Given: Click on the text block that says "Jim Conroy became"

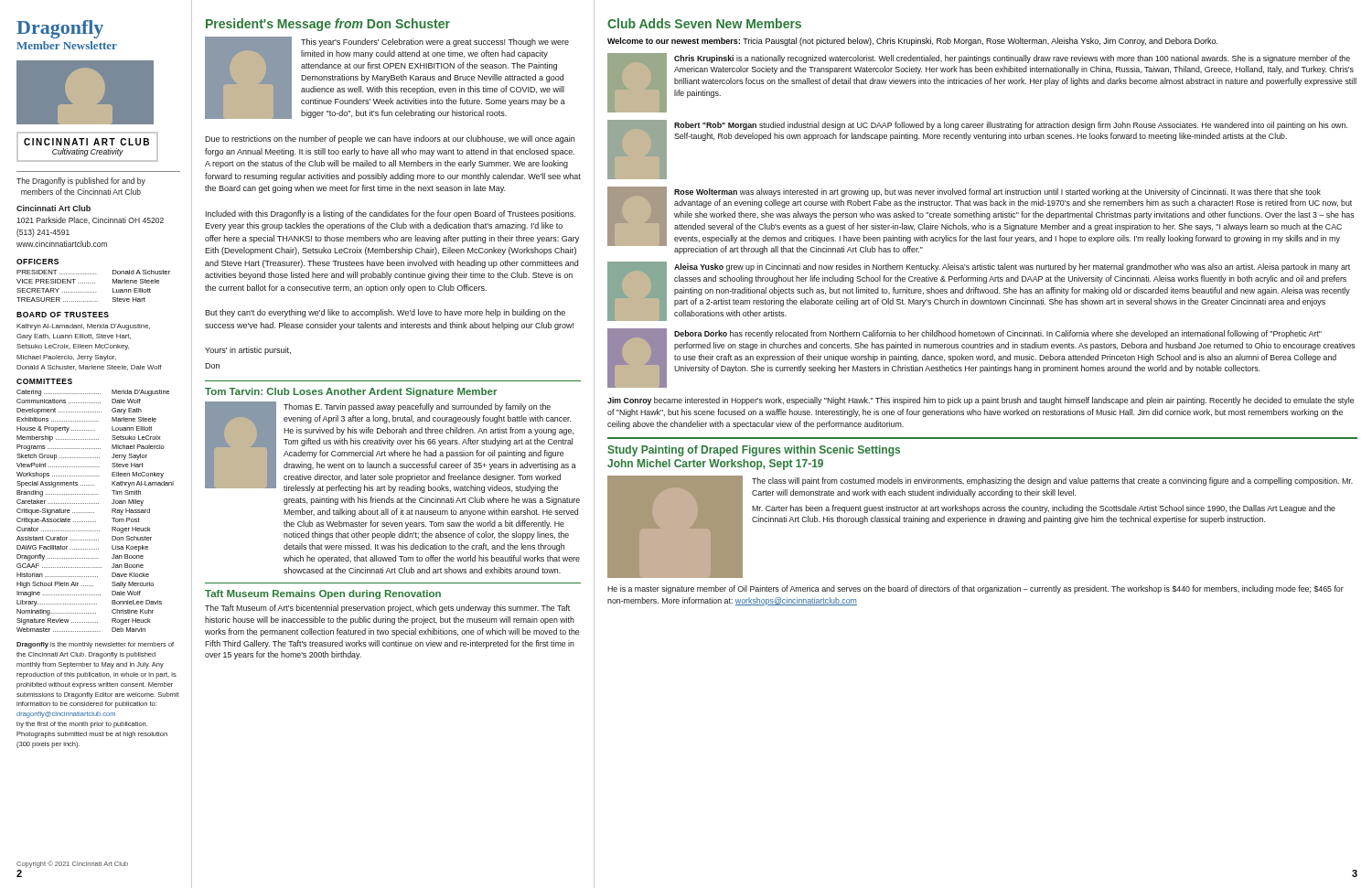Looking at the screenshot, I should (x=982, y=413).
